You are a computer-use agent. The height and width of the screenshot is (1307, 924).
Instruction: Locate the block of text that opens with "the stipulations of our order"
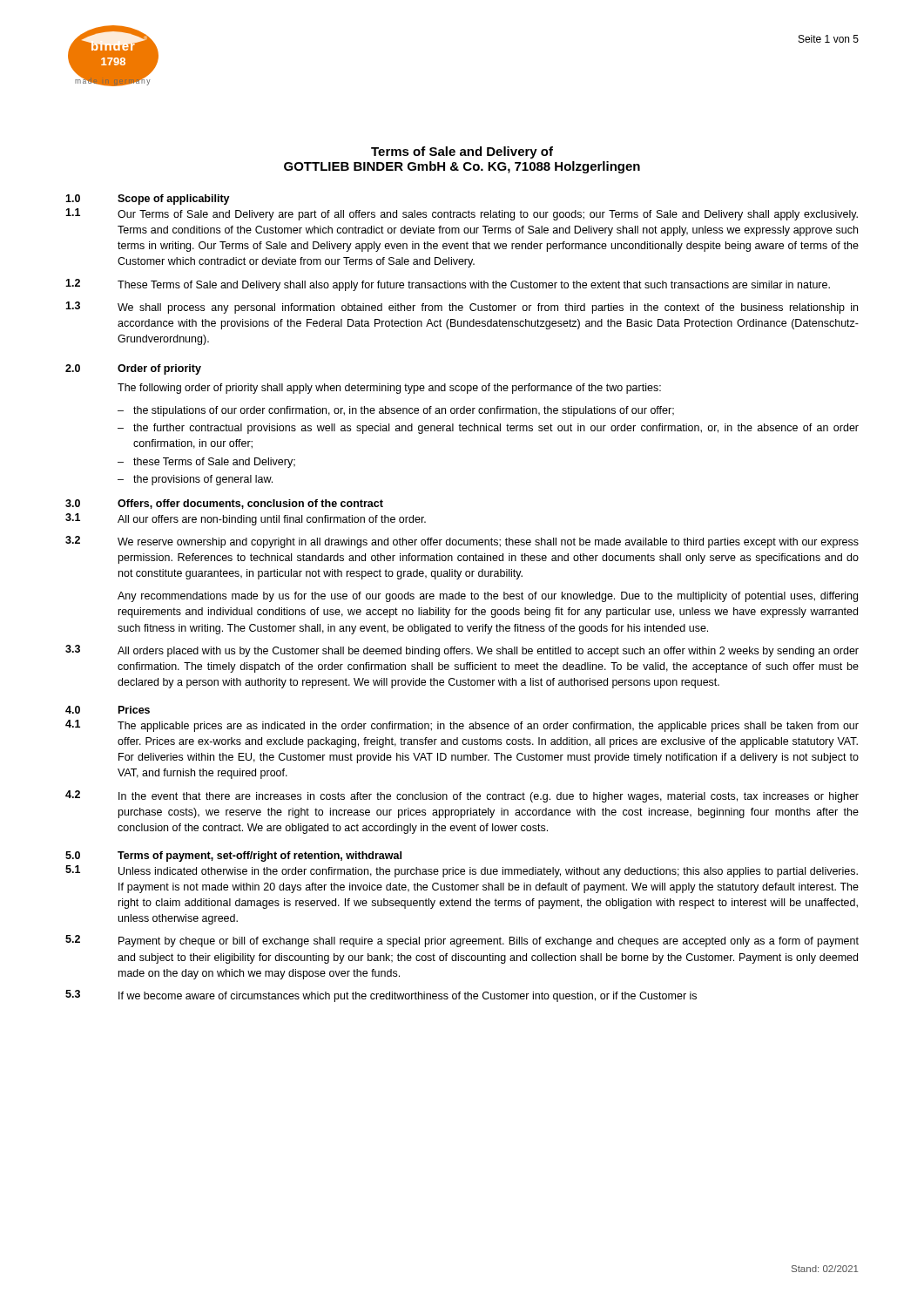click(404, 411)
